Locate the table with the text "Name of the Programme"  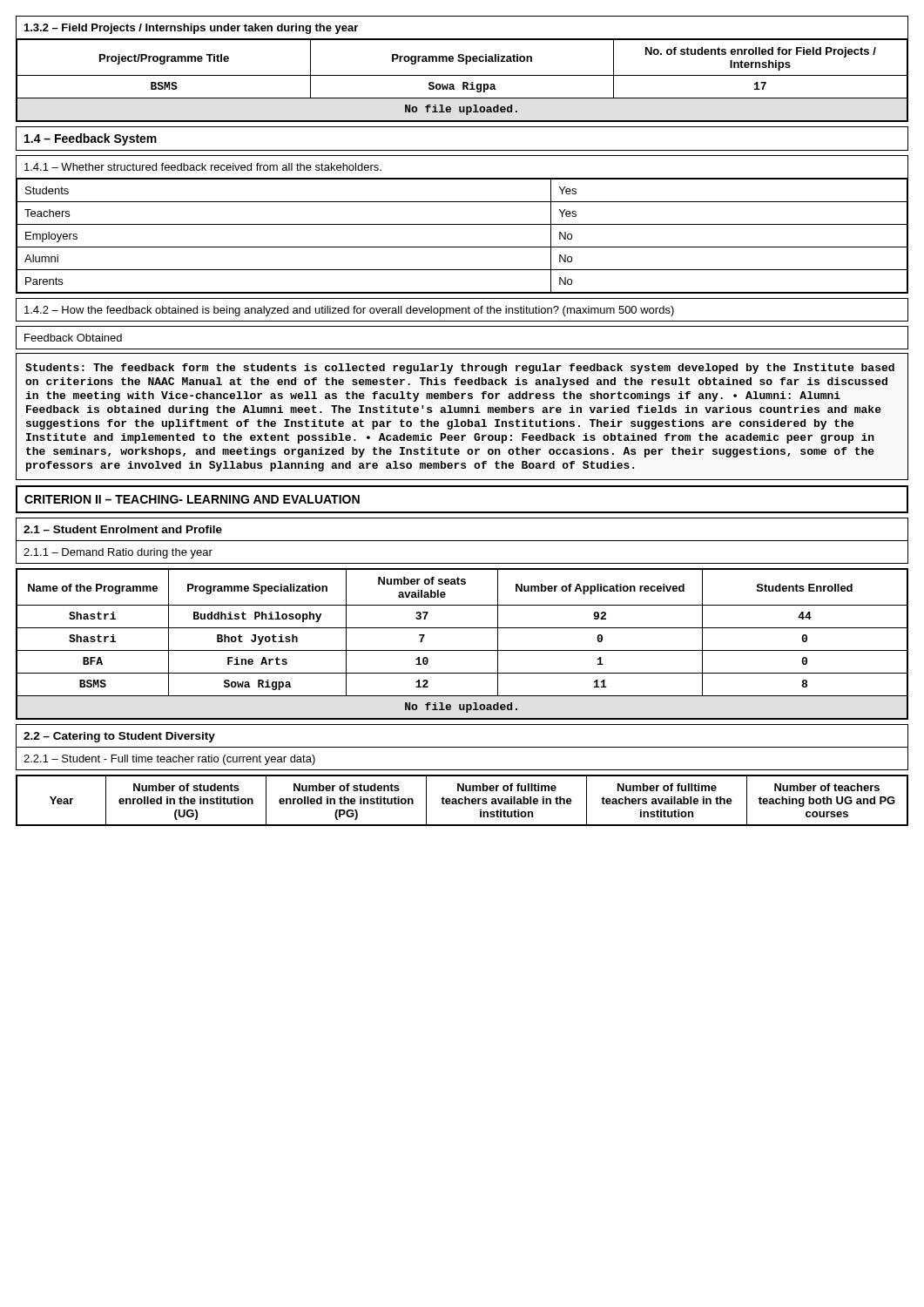pyautogui.click(x=462, y=644)
